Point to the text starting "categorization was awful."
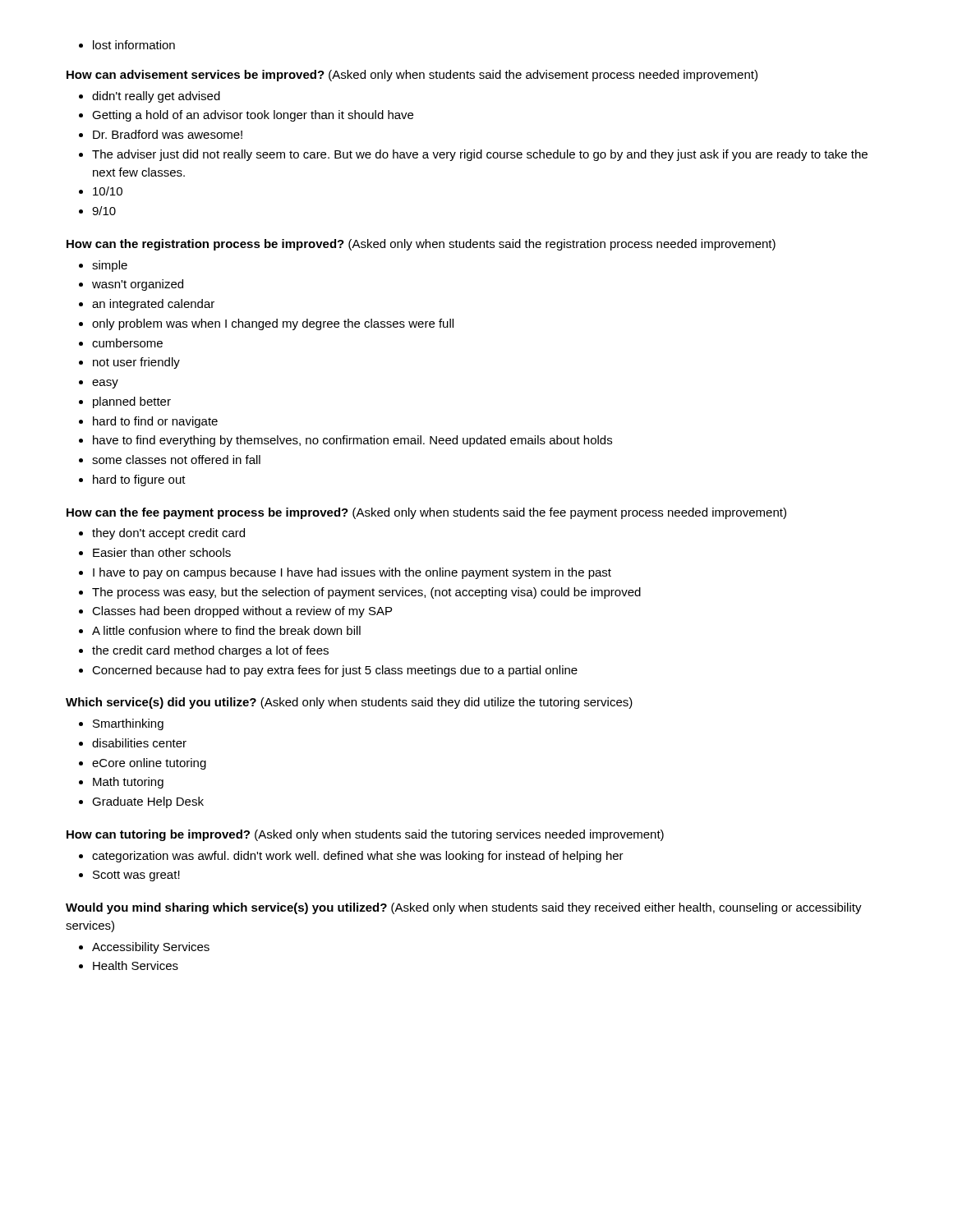 click(x=476, y=865)
